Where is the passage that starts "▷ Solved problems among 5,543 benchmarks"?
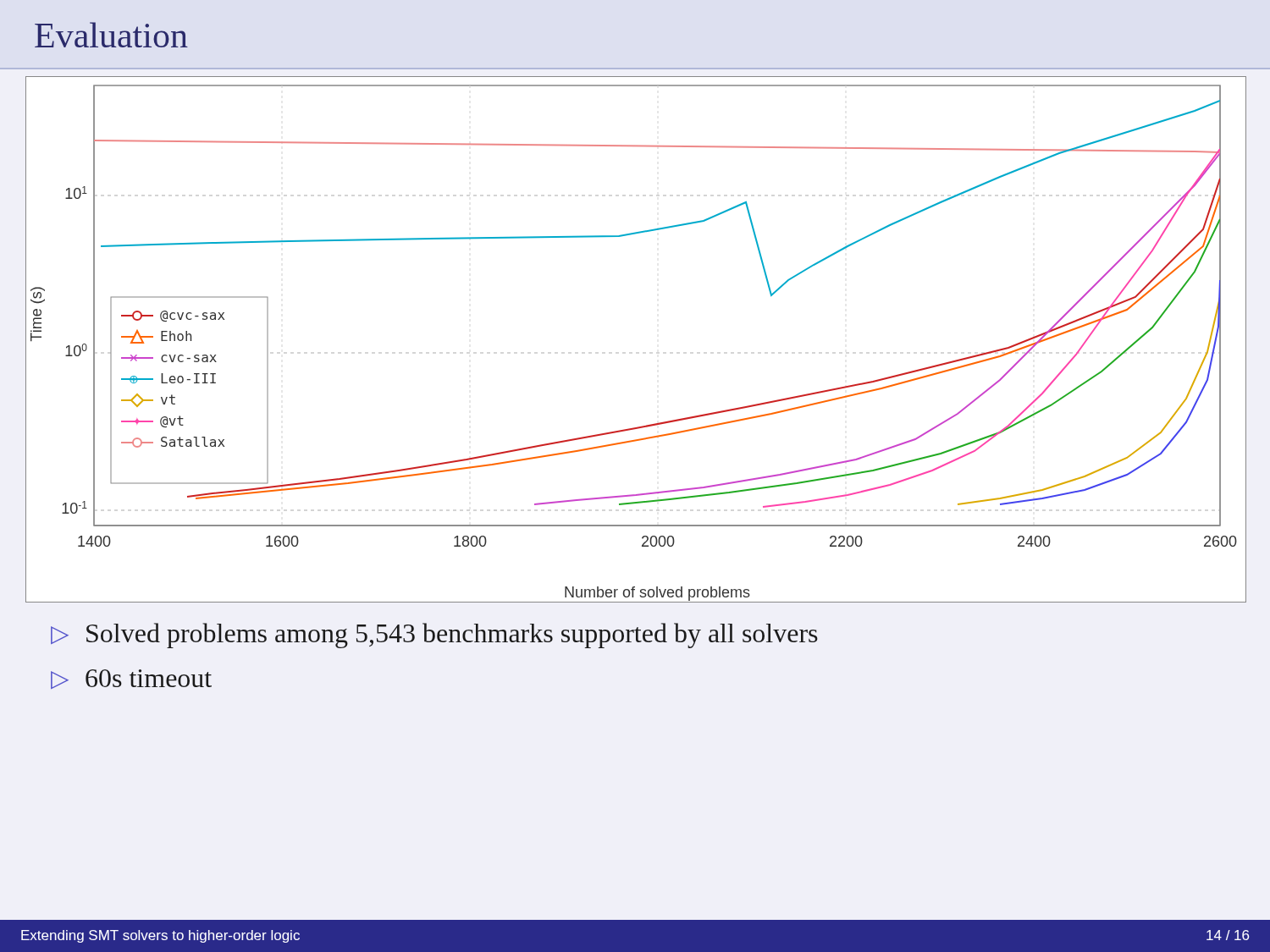The height and width of the screenshot is (952, 1270). (x=435, y=633)
